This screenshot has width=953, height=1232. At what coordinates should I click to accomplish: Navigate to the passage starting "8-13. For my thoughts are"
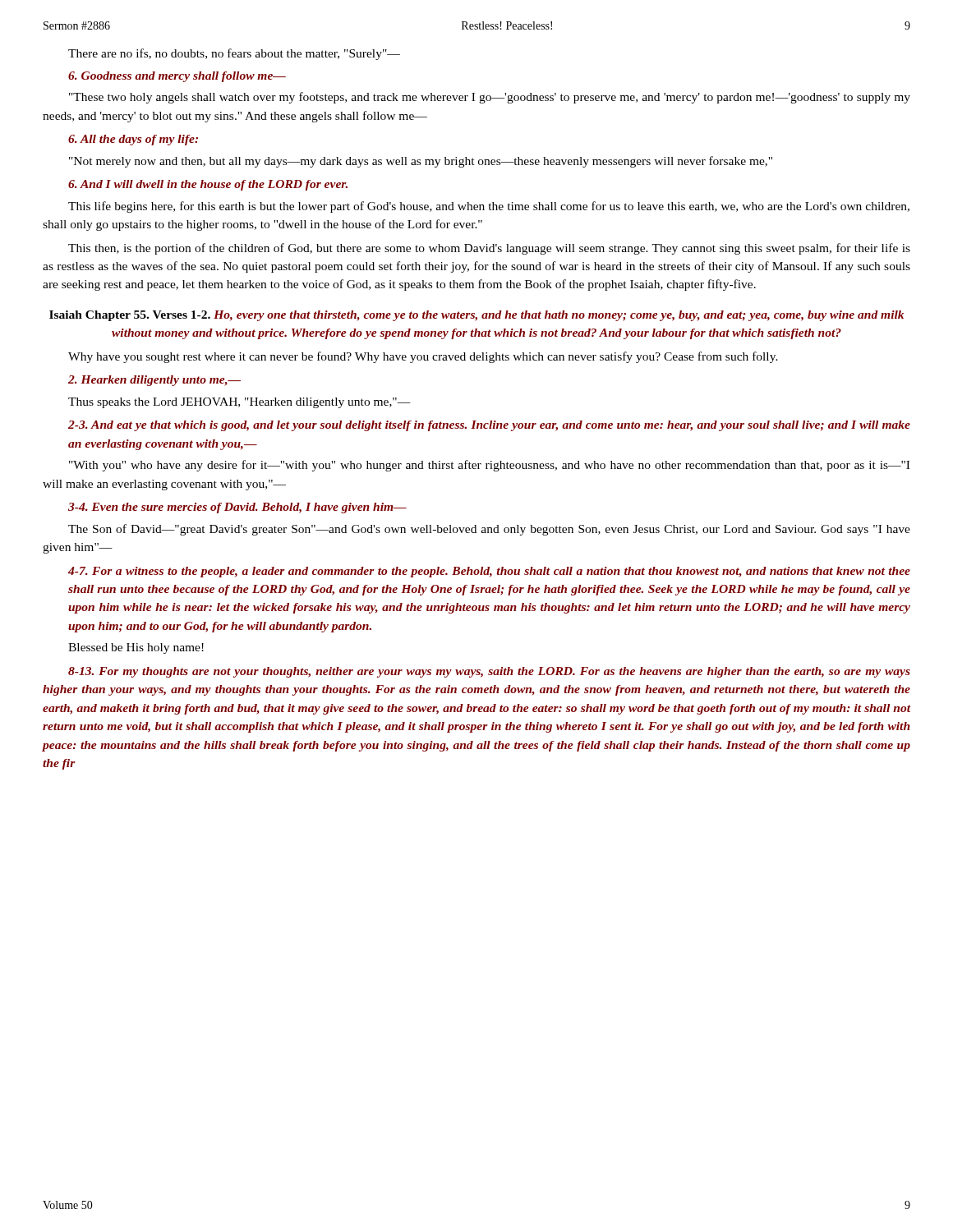476,717
